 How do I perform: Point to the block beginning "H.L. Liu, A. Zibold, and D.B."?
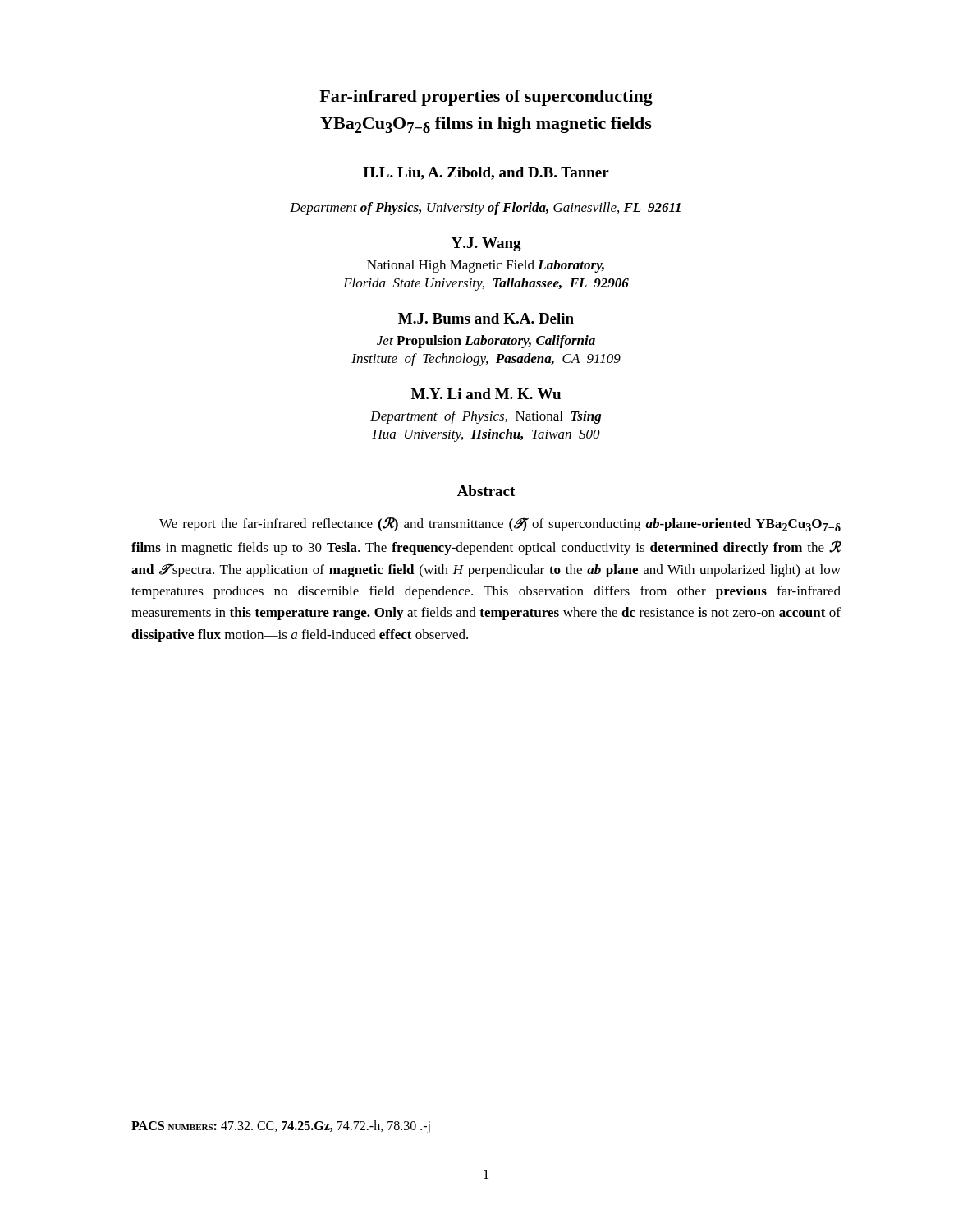(486, 172)
